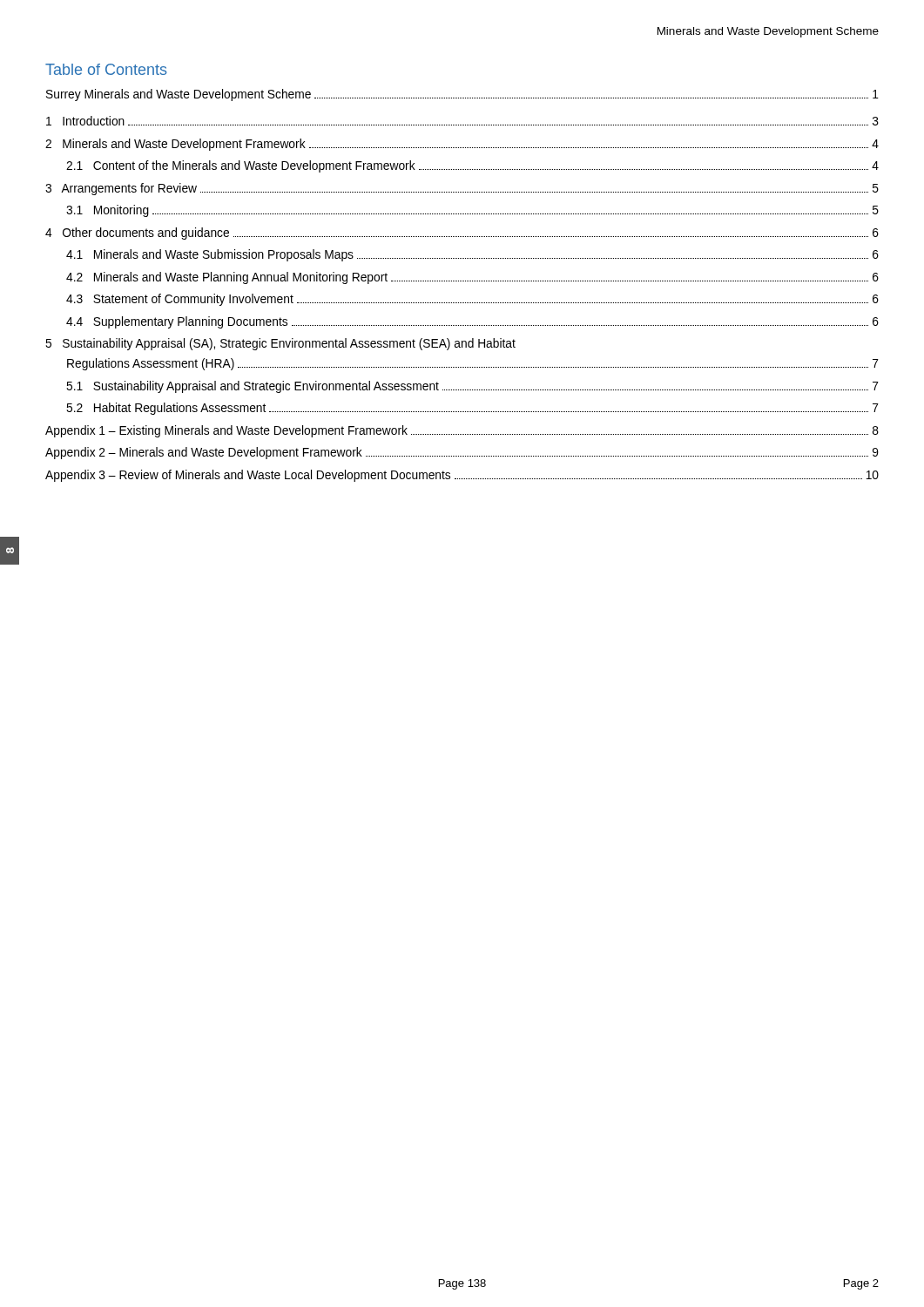Point to the region starting "4.3 Statement of Community Involvement 6"
Image resolution: width=924 pixels, height=1307 pixels.
click(x=472, y=300)
